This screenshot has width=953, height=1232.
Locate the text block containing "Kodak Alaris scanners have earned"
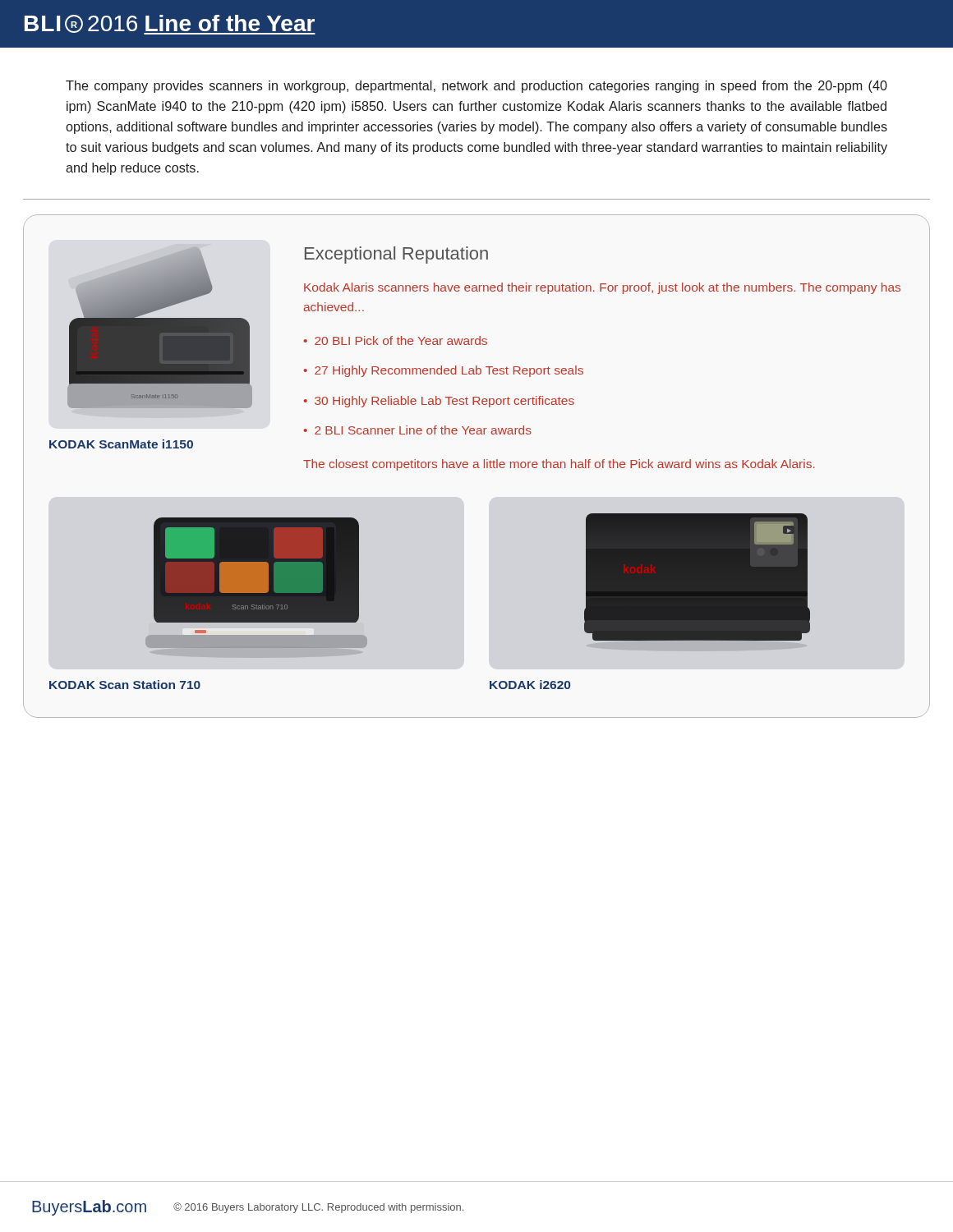point(602,297)
